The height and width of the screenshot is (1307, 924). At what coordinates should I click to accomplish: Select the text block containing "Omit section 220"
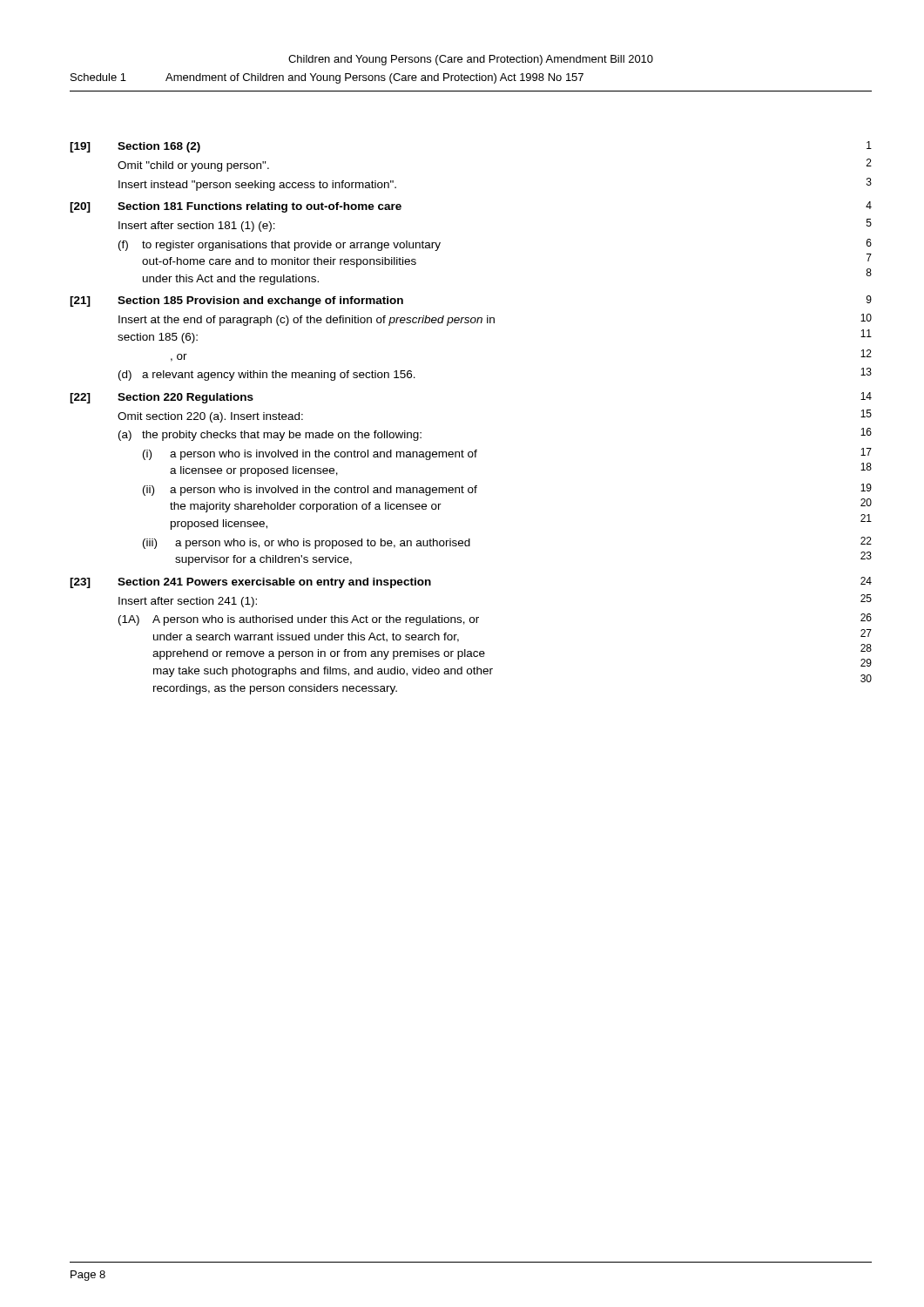(x=211, y=416)
